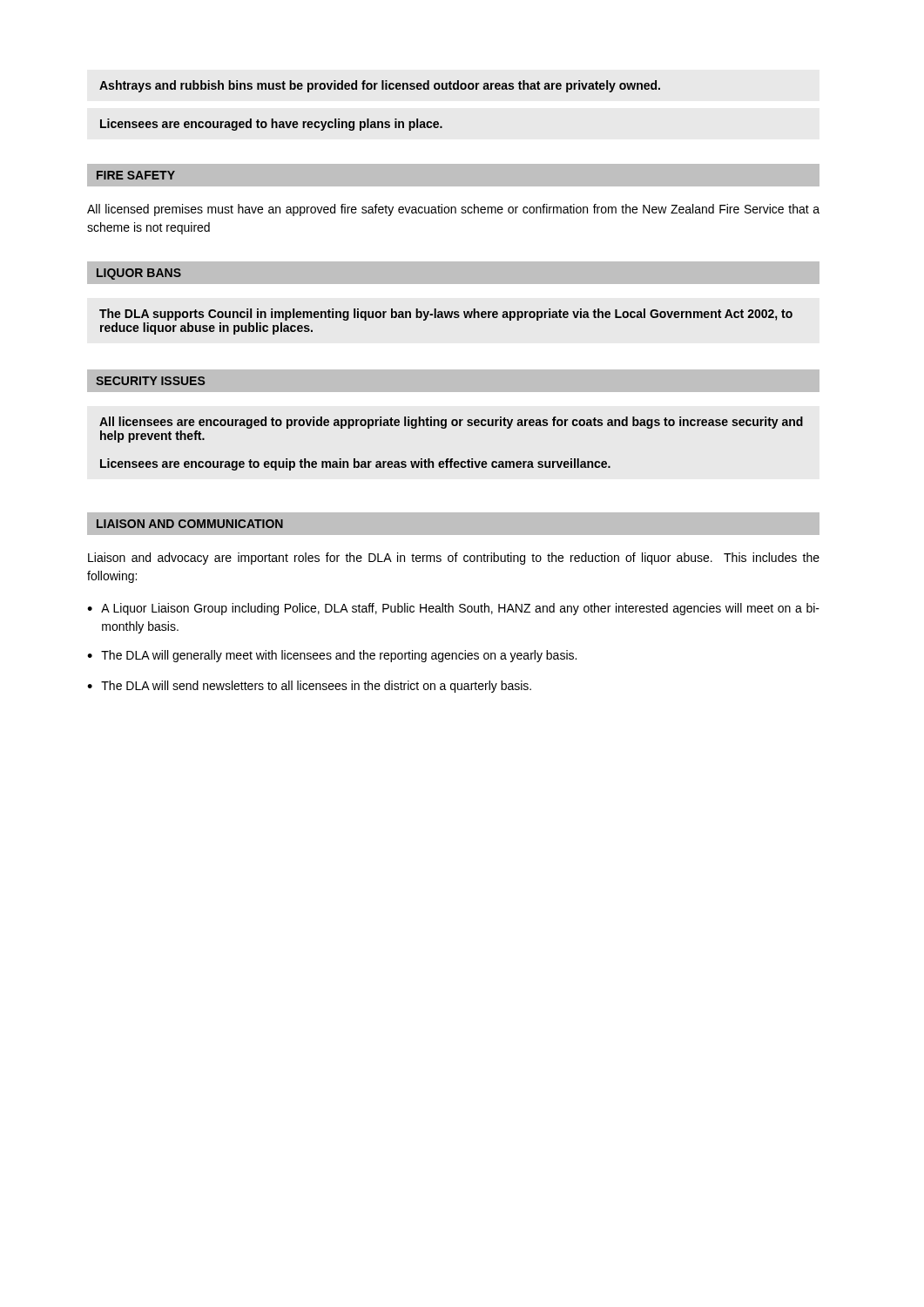The image size is (924, 1307).
Task: Navigate to the region starting "Licensees are encouraged to have recycling plans"
Action: pos(271,124)
